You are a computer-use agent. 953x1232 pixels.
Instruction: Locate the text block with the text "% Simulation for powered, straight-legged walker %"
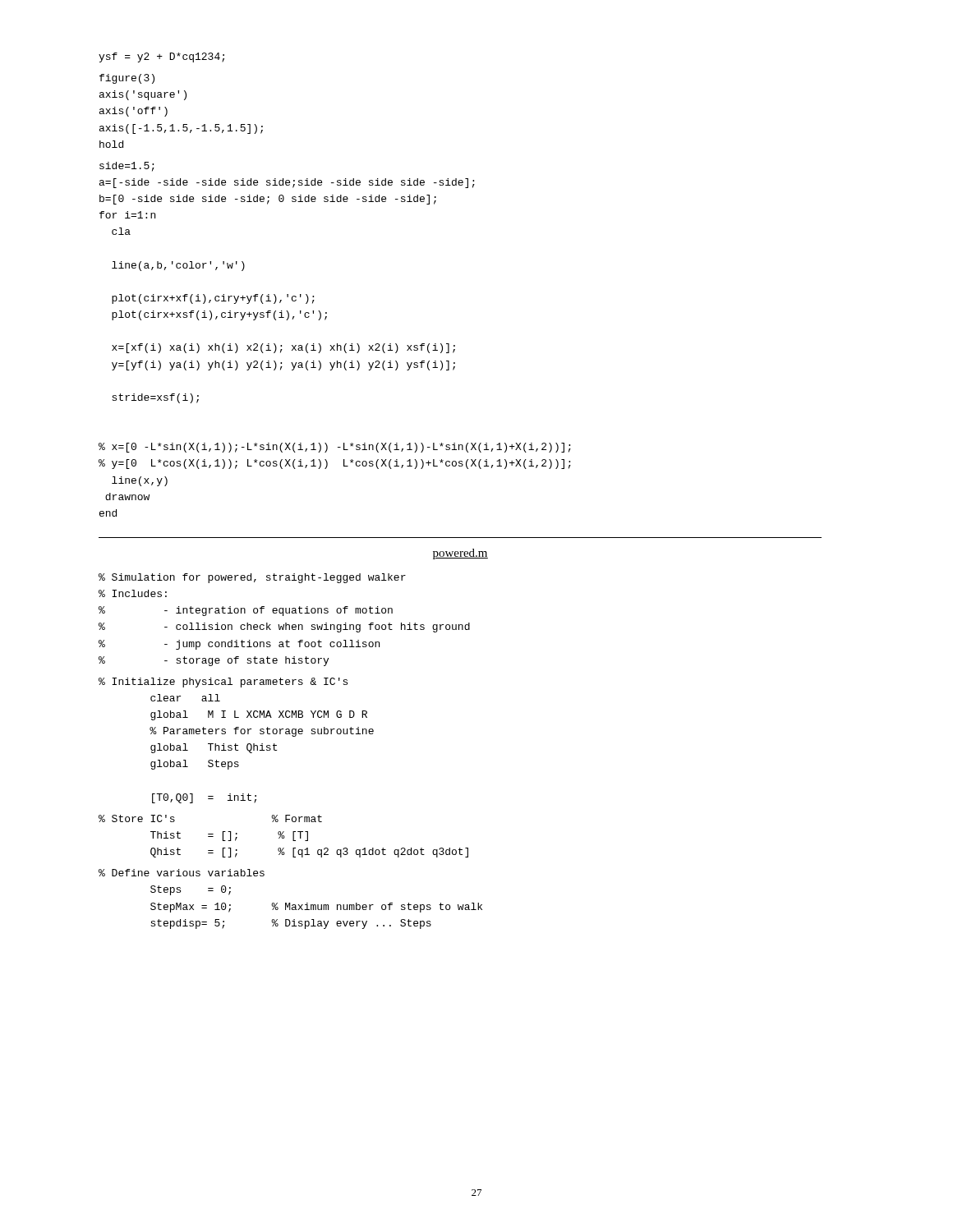point(460,620)
